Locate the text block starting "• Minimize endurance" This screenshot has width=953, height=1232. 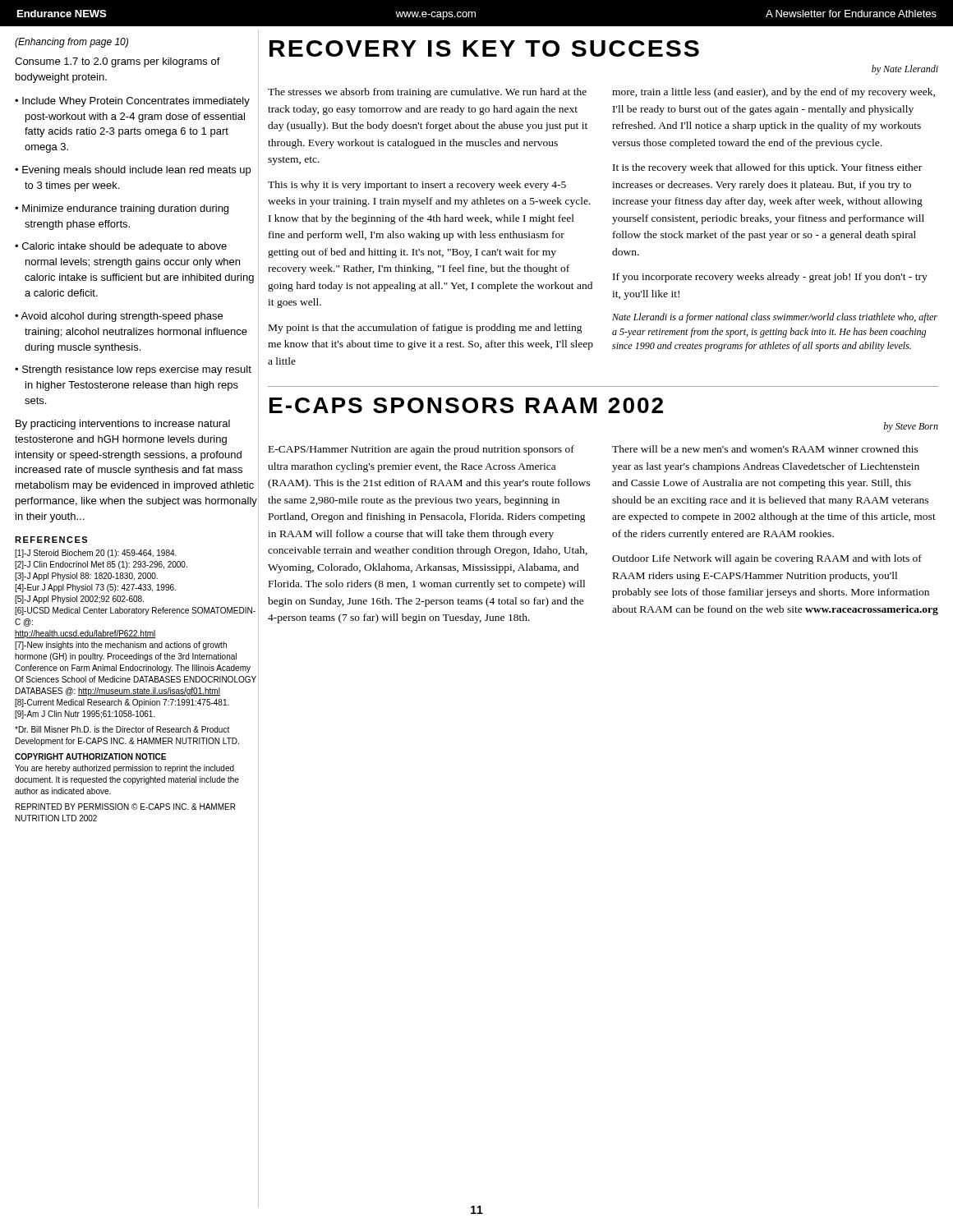[x=122, y=216]
